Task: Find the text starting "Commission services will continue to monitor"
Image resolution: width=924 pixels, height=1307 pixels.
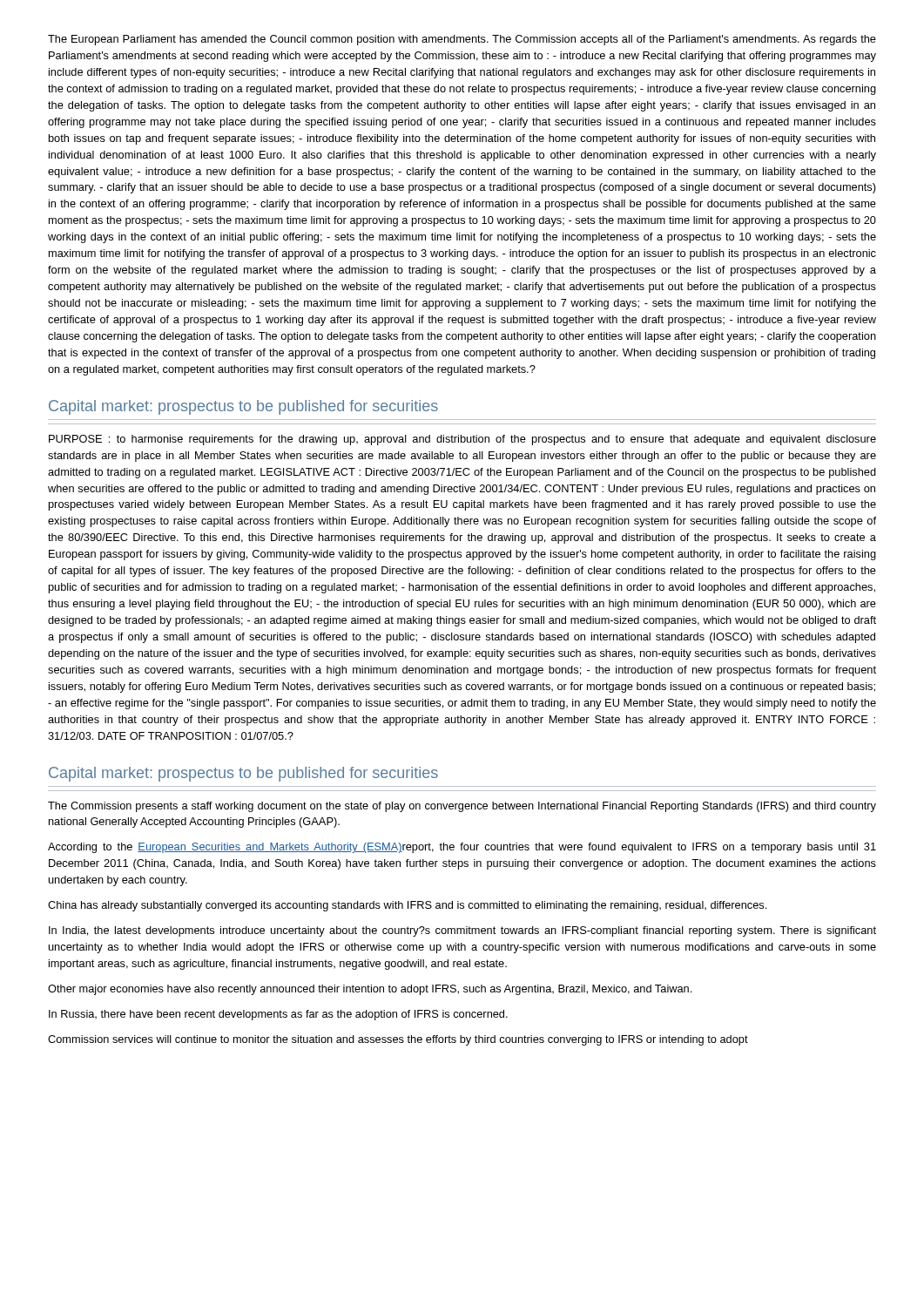Action: (398, 1039)
